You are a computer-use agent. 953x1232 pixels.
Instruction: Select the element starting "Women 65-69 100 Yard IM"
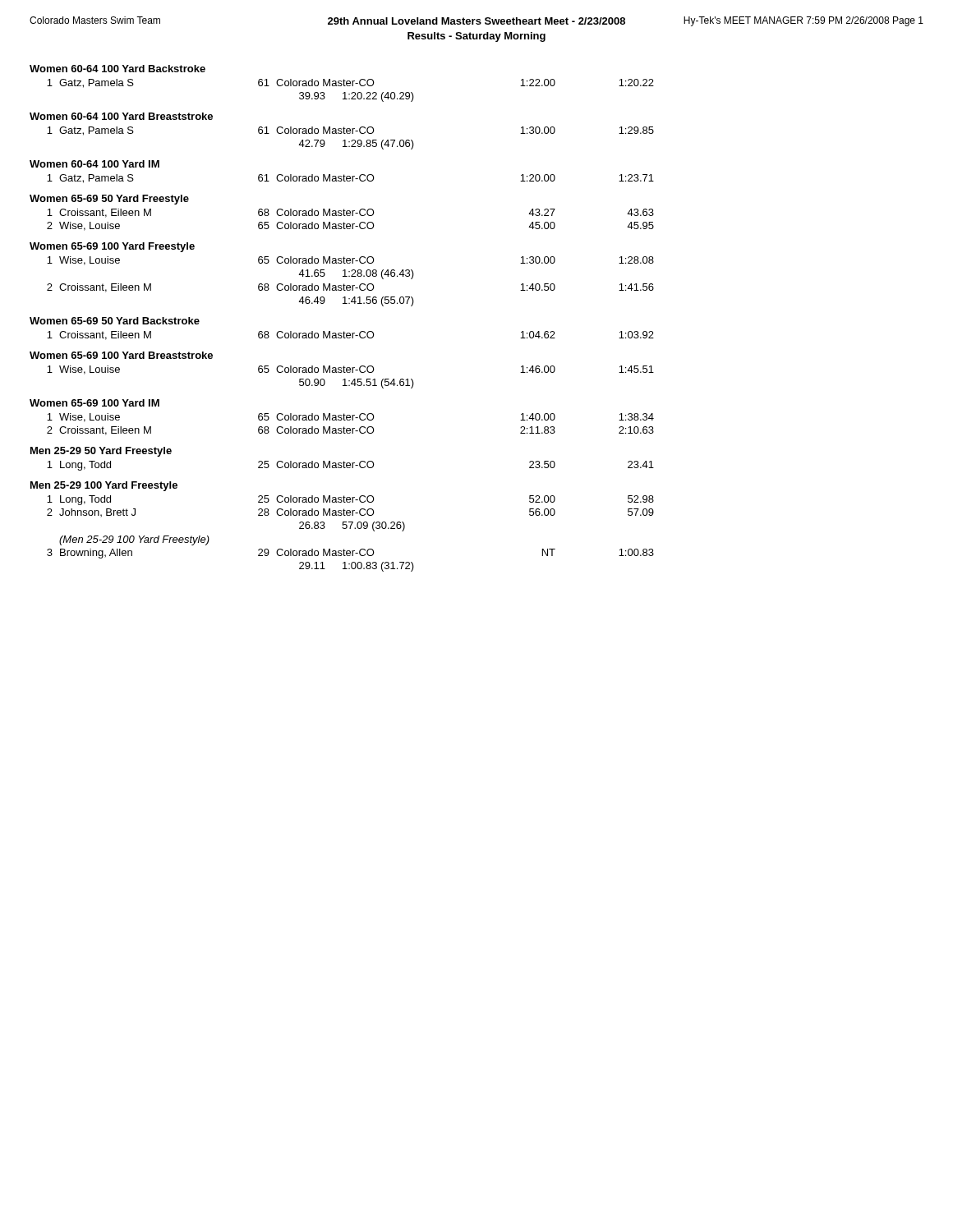[x=95, y=403]
